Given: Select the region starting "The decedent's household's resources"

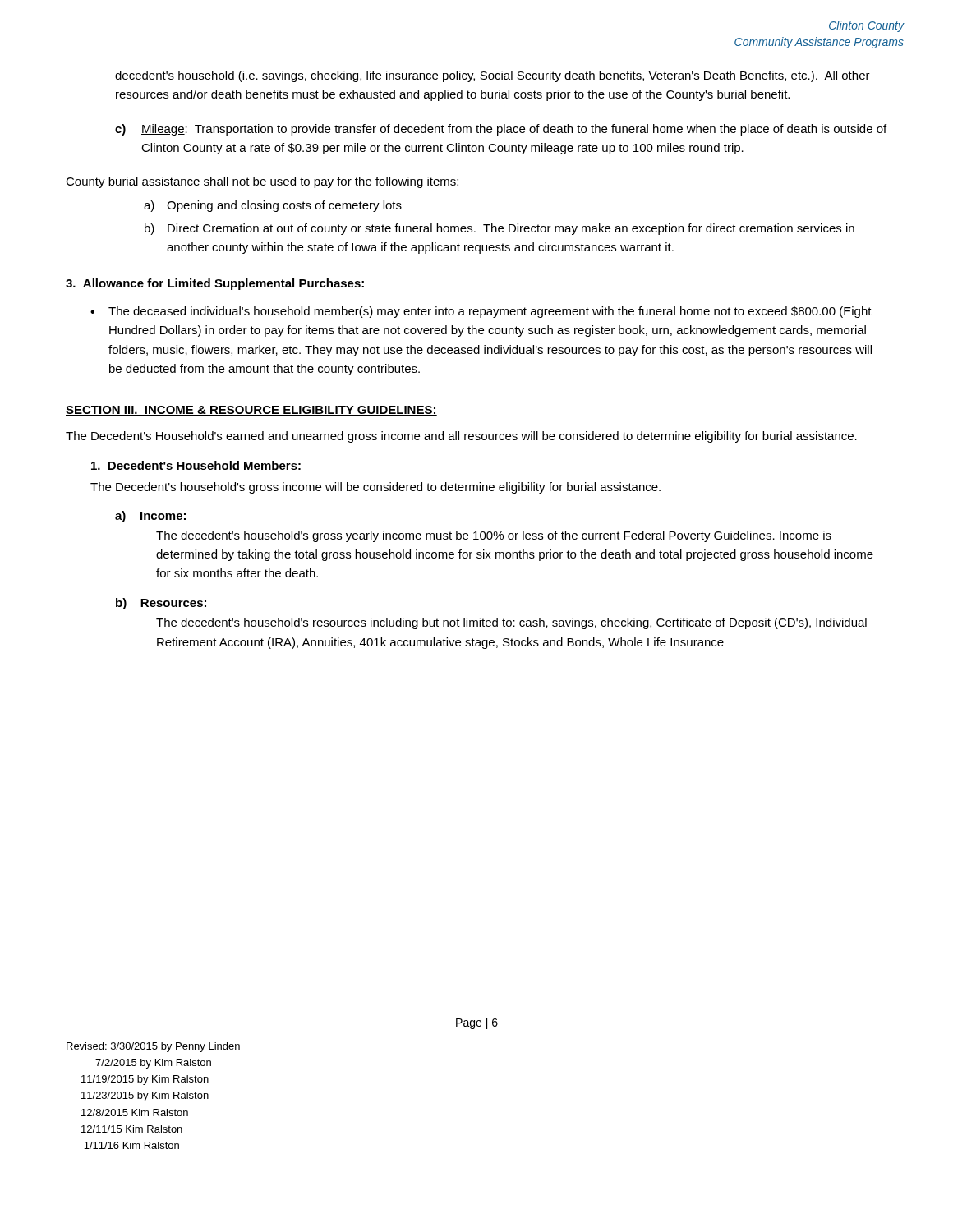Looking at the screenshot, I should click(512, 632).
